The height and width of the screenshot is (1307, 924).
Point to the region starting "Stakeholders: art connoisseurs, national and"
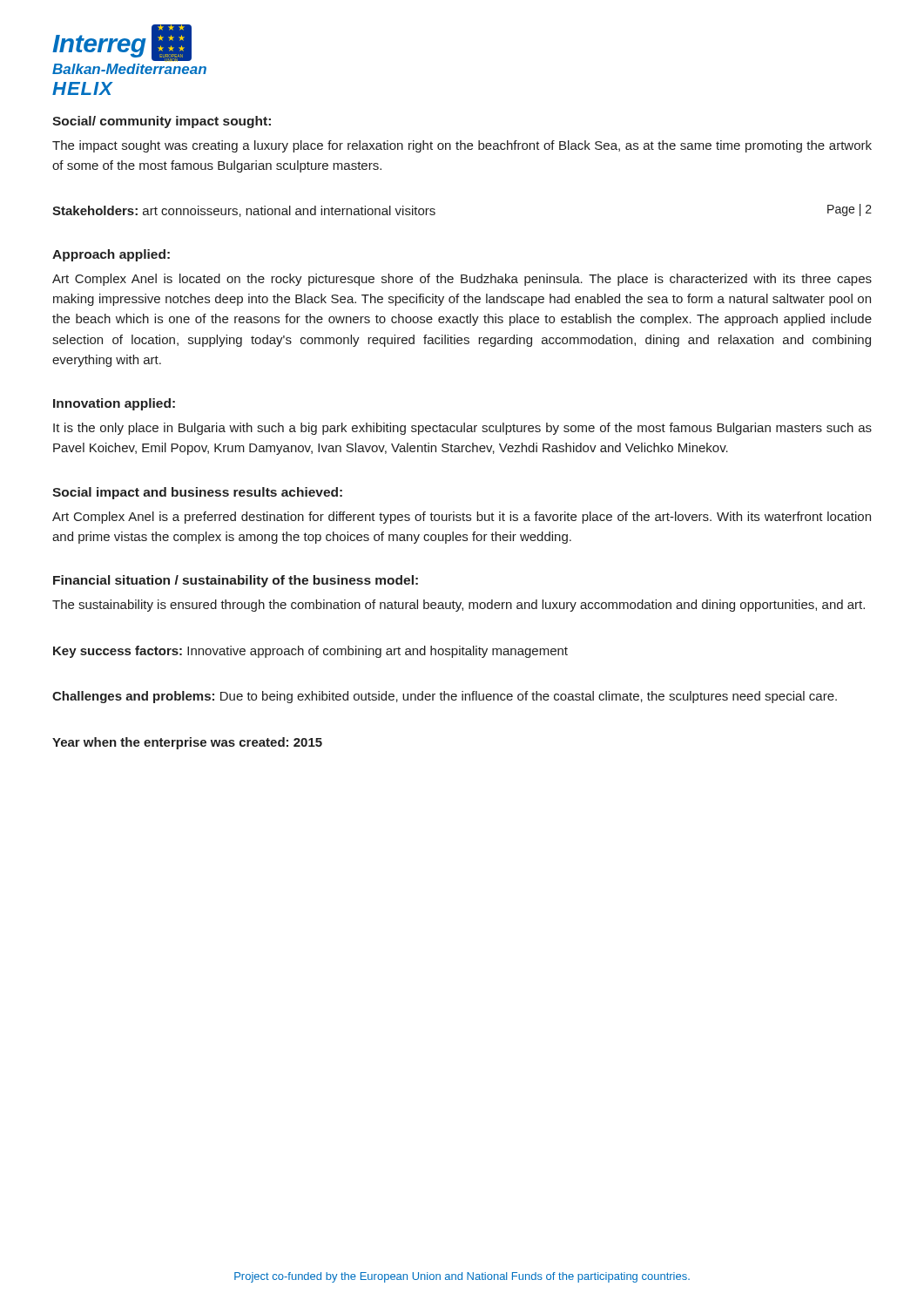point(244,210)
